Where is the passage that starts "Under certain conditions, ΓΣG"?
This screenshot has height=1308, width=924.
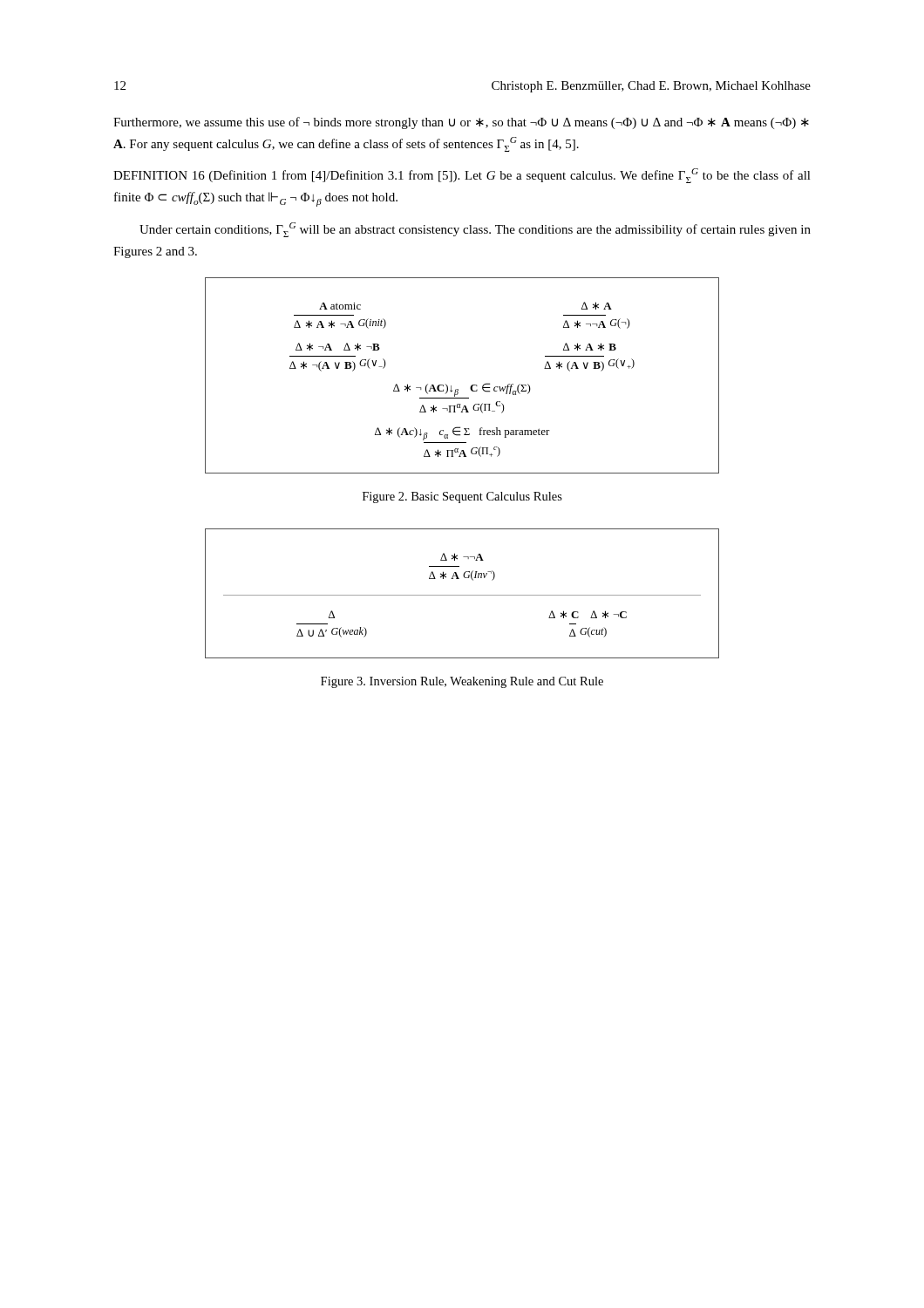pos(462,240)
